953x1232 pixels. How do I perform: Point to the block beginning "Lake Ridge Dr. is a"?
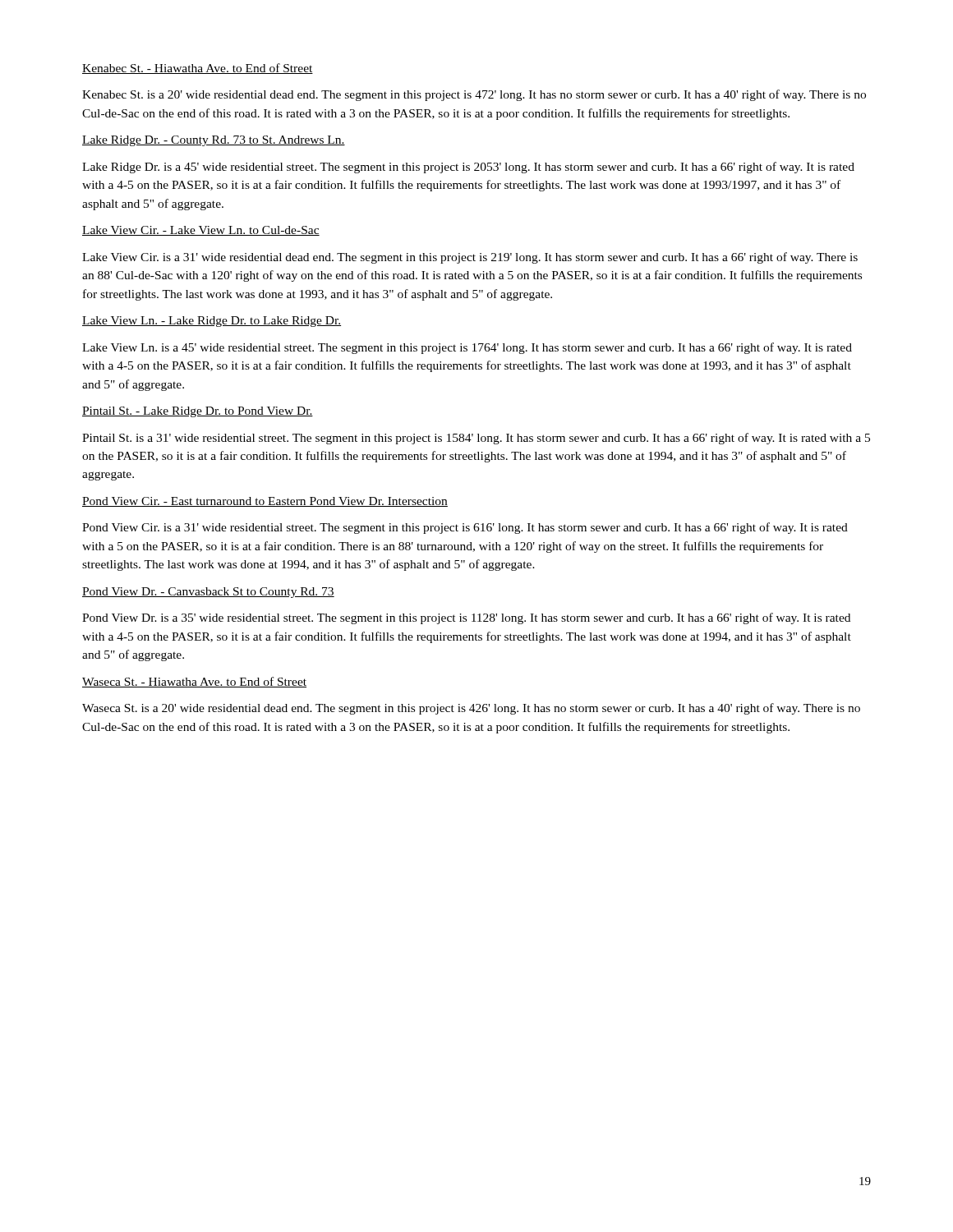click(468, 185)
